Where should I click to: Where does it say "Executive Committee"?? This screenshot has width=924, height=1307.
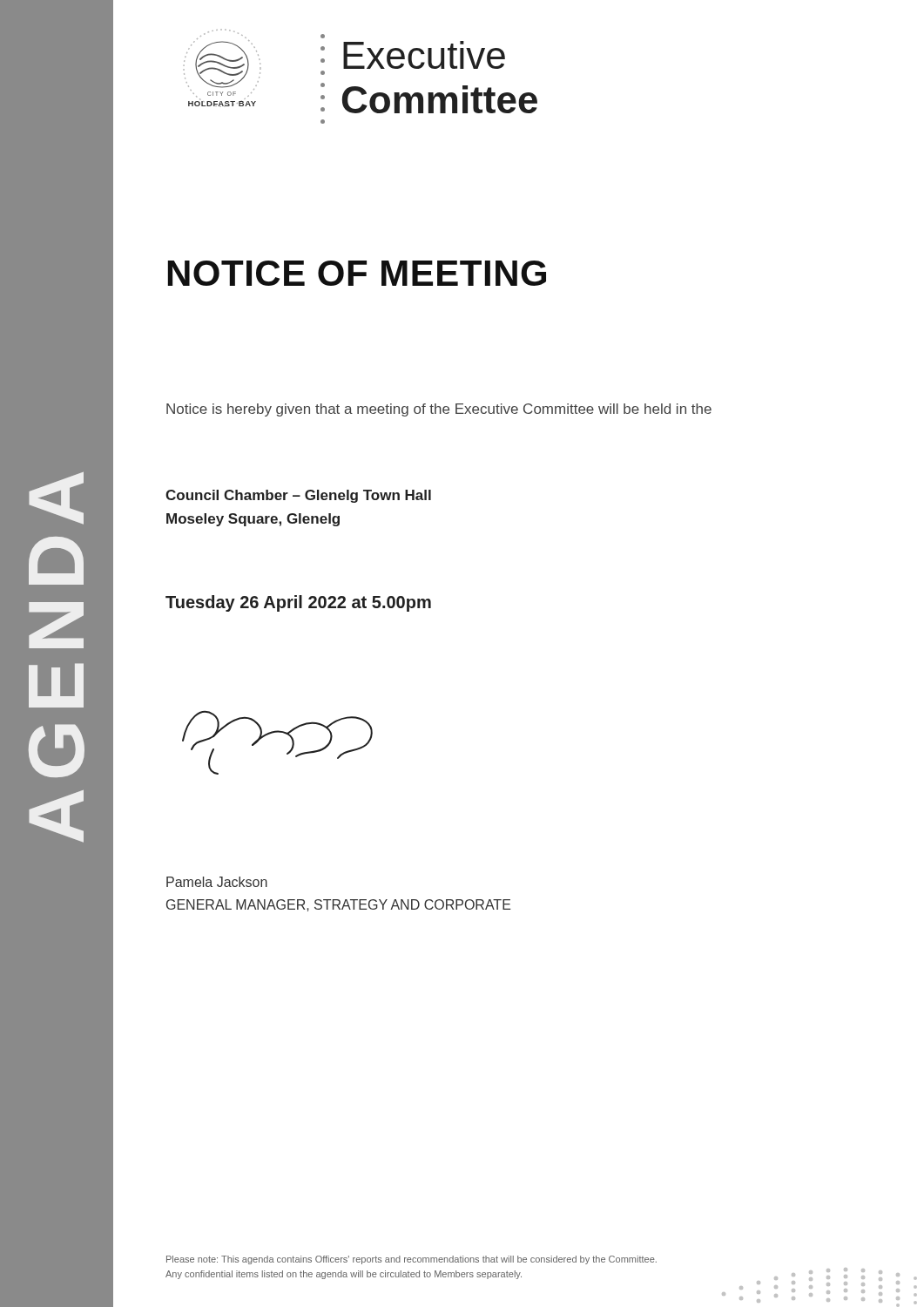click(x=440, y=78)
